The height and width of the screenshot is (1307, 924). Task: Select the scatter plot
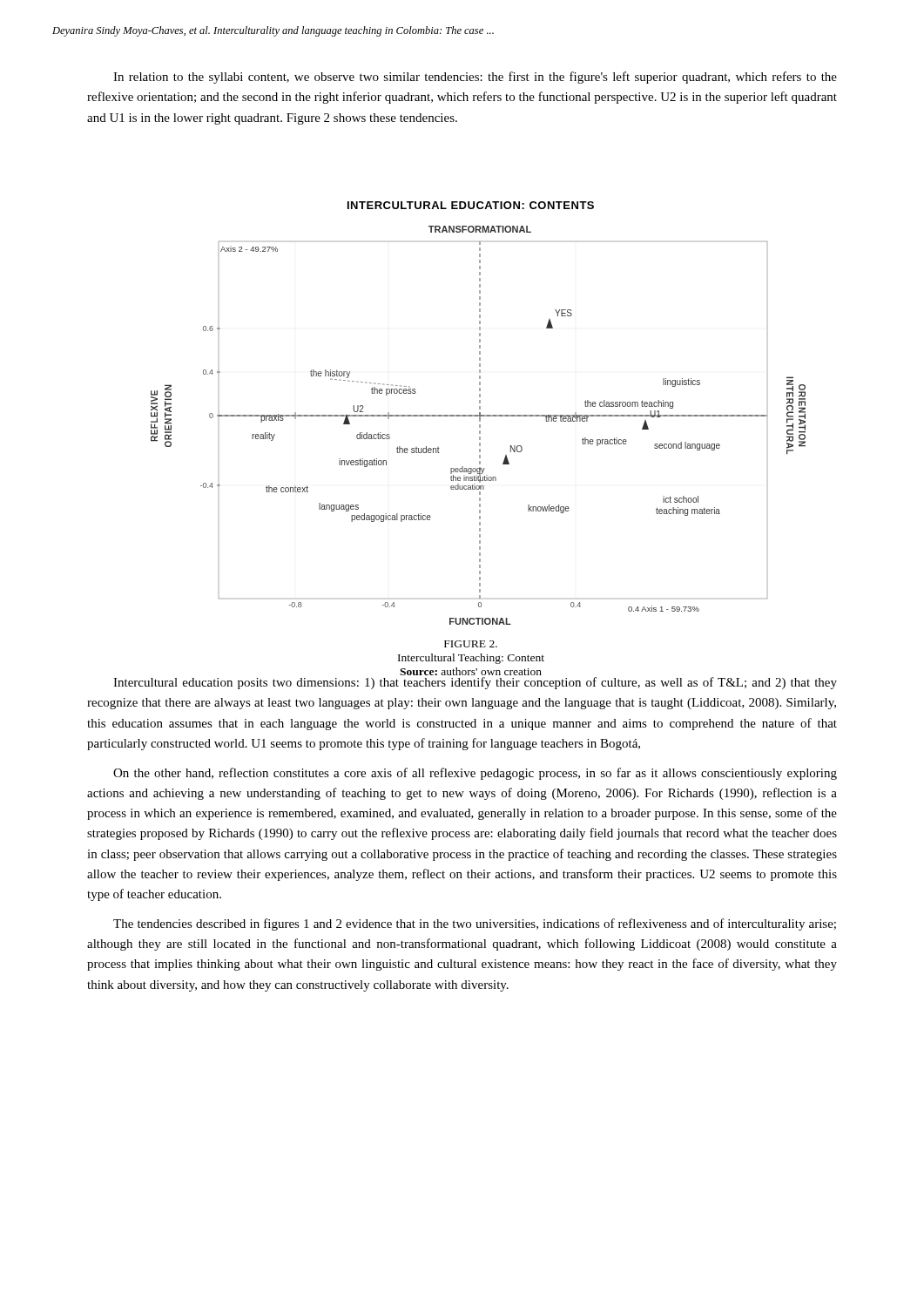pos(471,439)
